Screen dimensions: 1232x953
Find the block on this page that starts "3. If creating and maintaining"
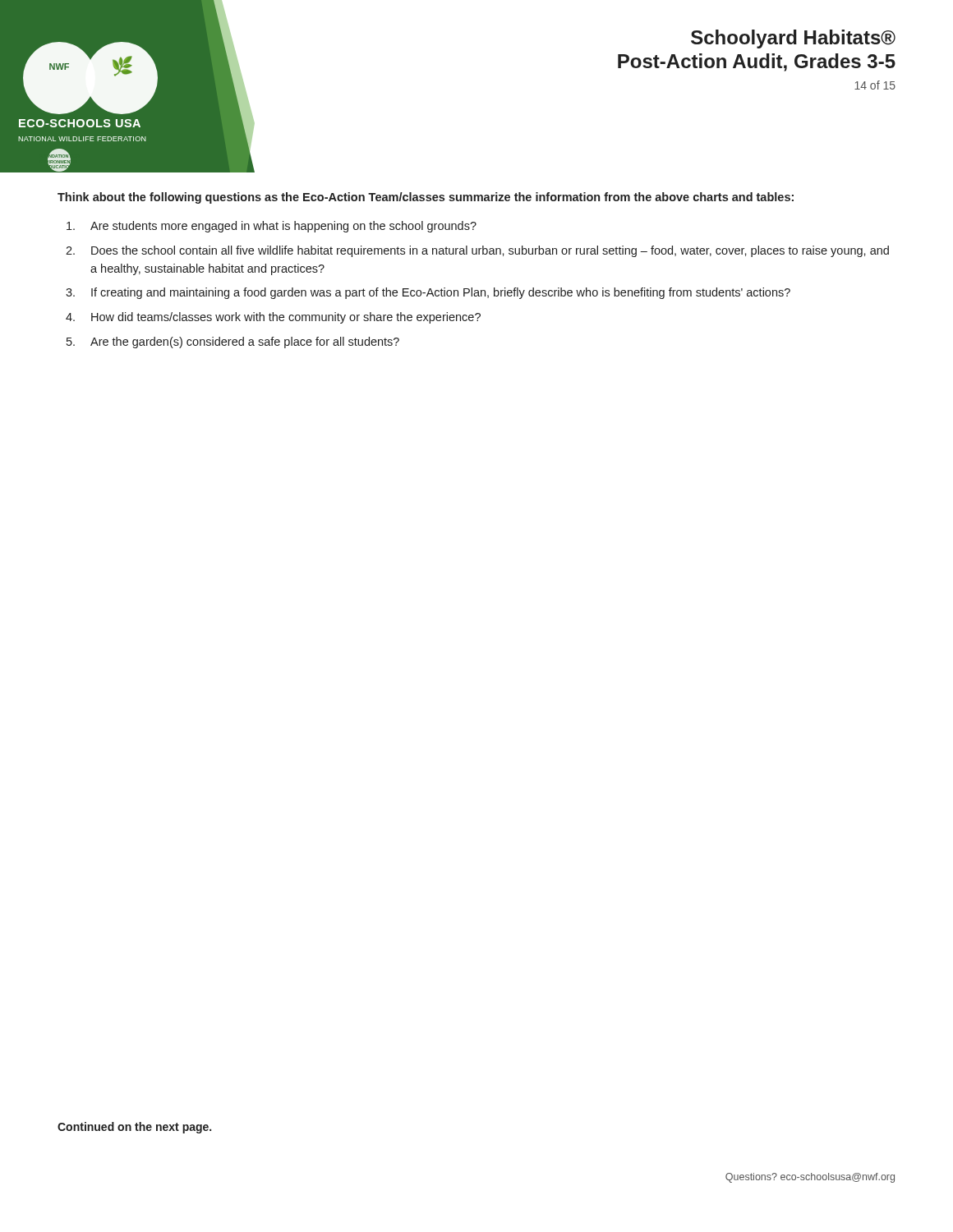(476, 293)
